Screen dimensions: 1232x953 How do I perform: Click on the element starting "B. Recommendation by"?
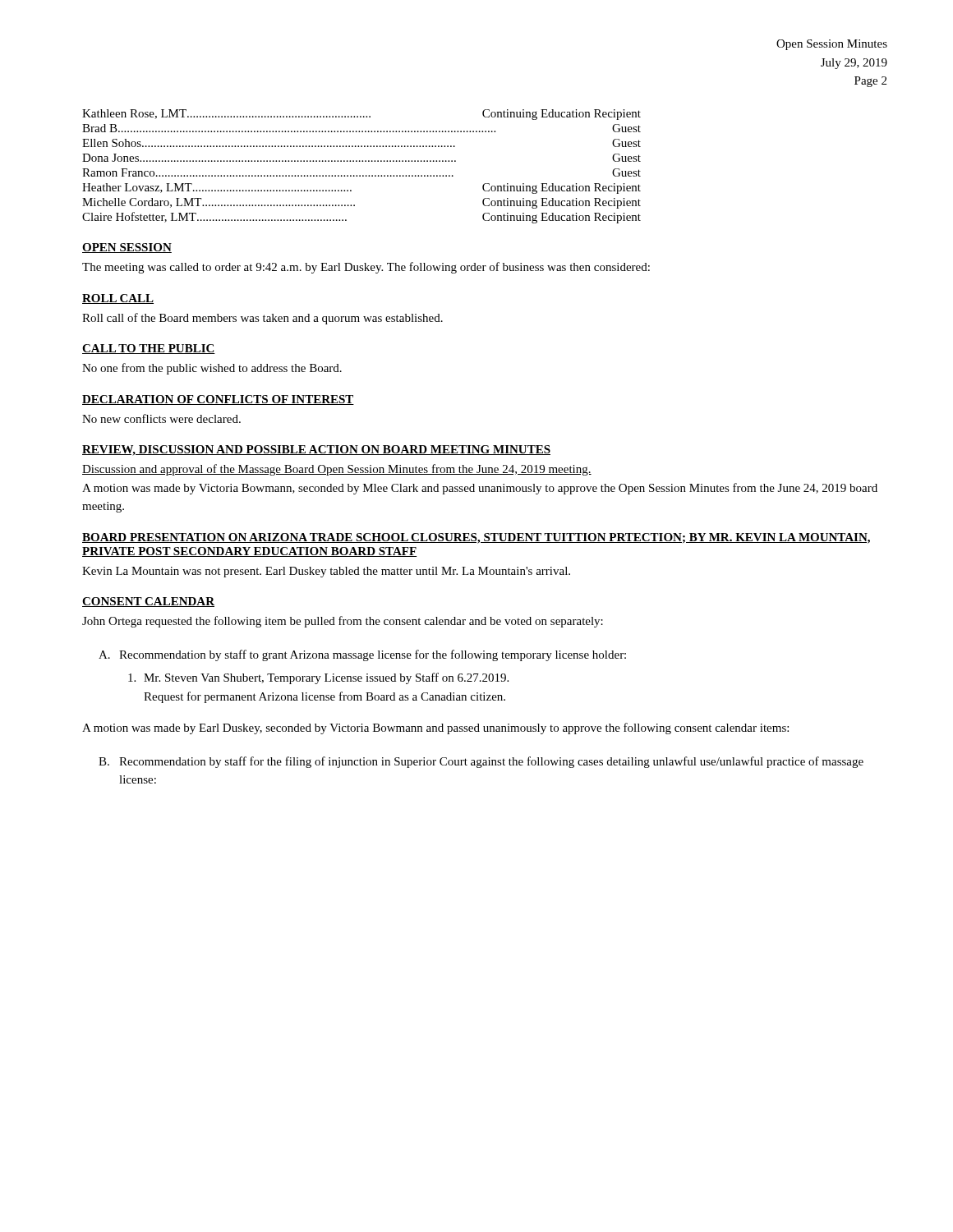[x=493, y=770]
